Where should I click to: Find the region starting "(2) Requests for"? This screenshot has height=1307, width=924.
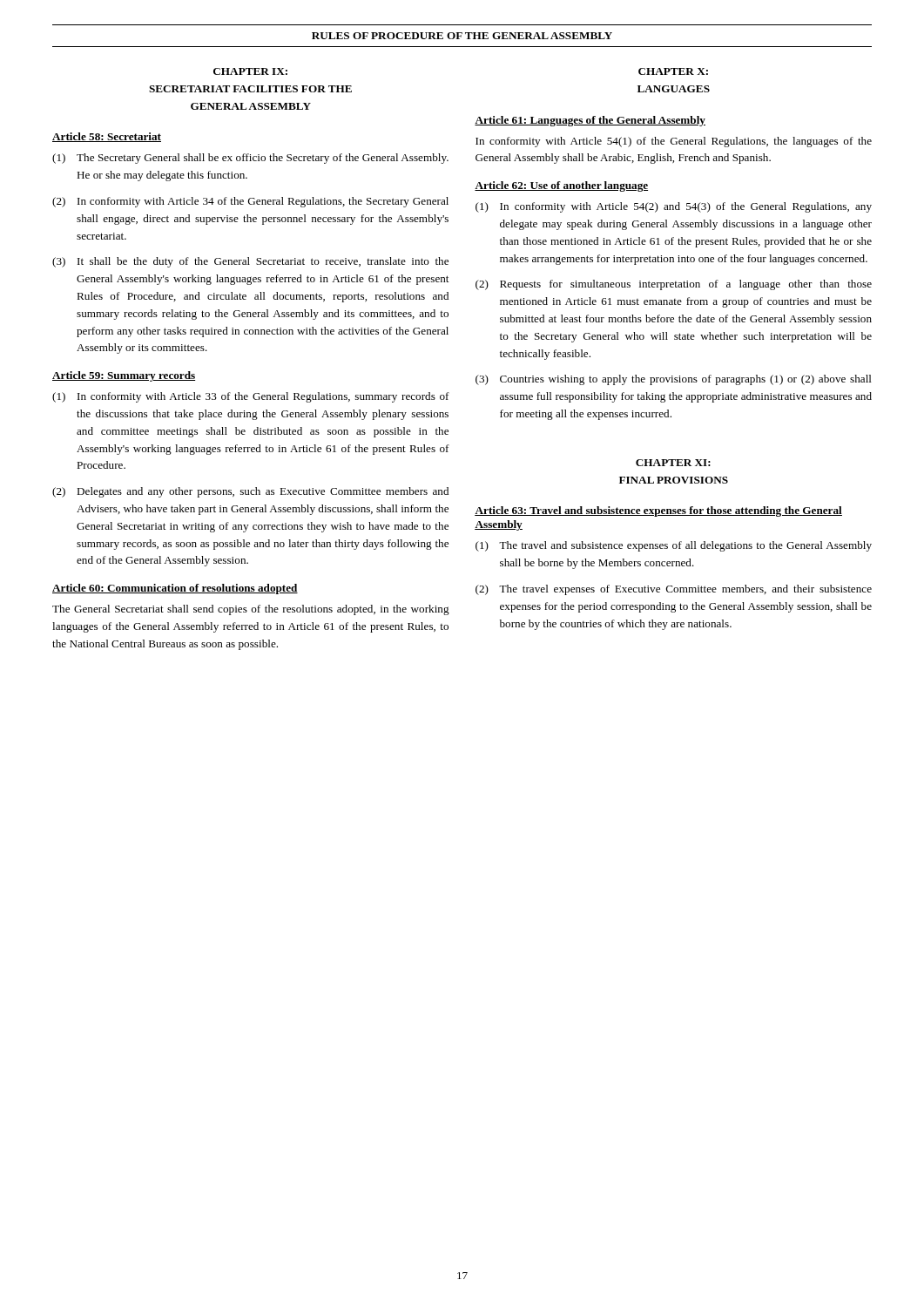673,319
